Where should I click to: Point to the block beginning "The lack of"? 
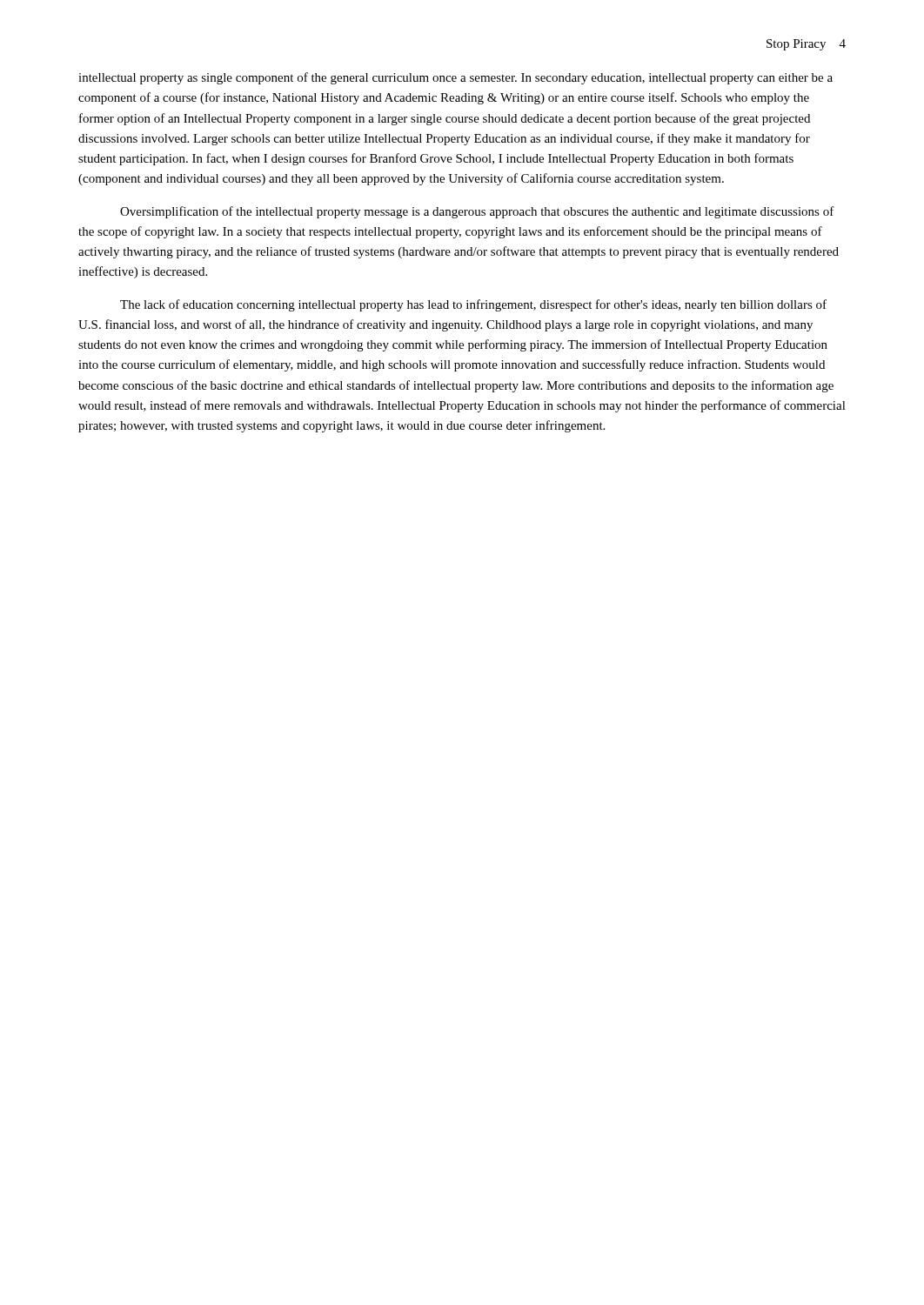tap(462, 365)
